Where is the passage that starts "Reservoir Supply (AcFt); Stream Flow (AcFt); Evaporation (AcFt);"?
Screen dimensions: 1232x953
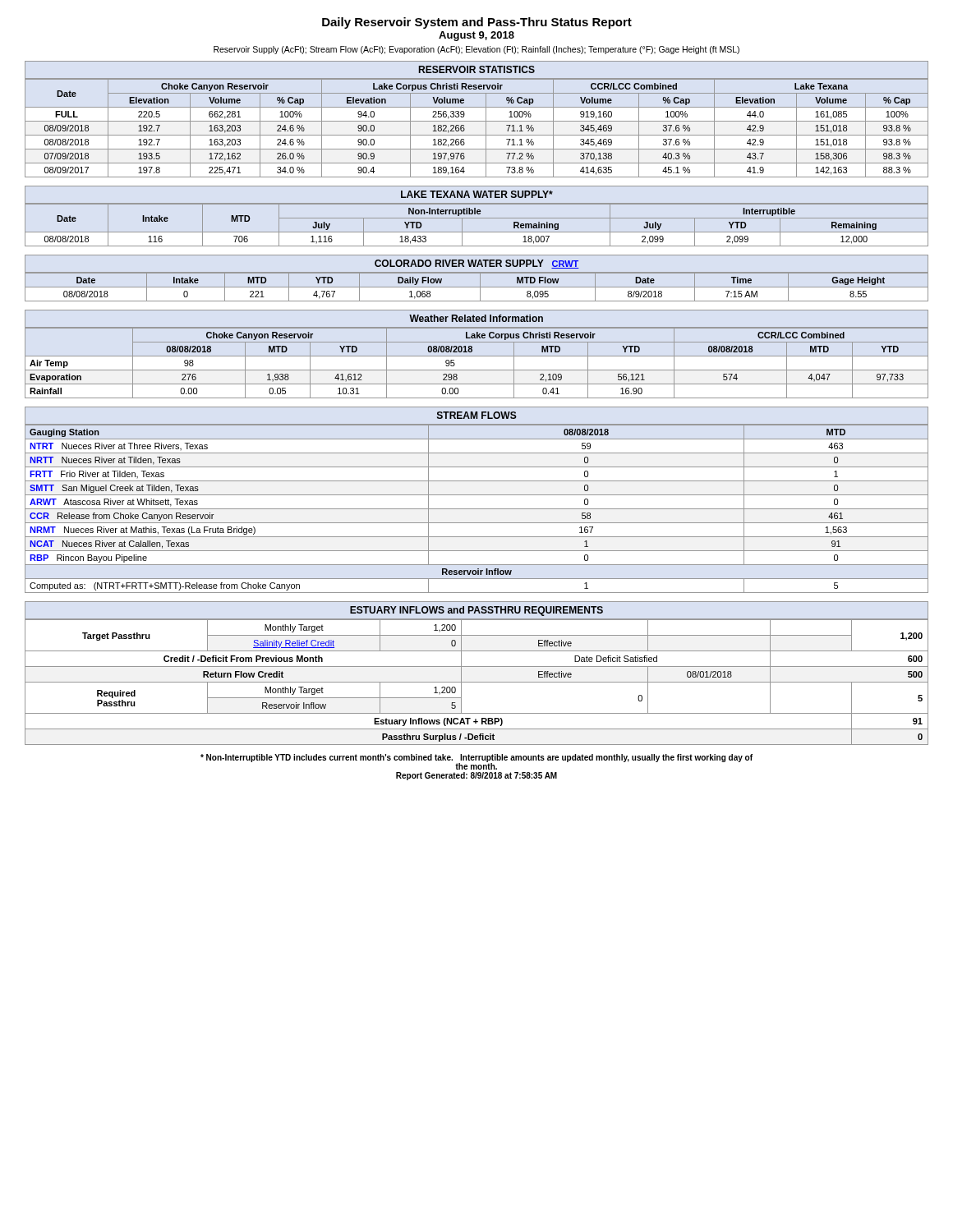pyautogui.click(x=476, y=49)
